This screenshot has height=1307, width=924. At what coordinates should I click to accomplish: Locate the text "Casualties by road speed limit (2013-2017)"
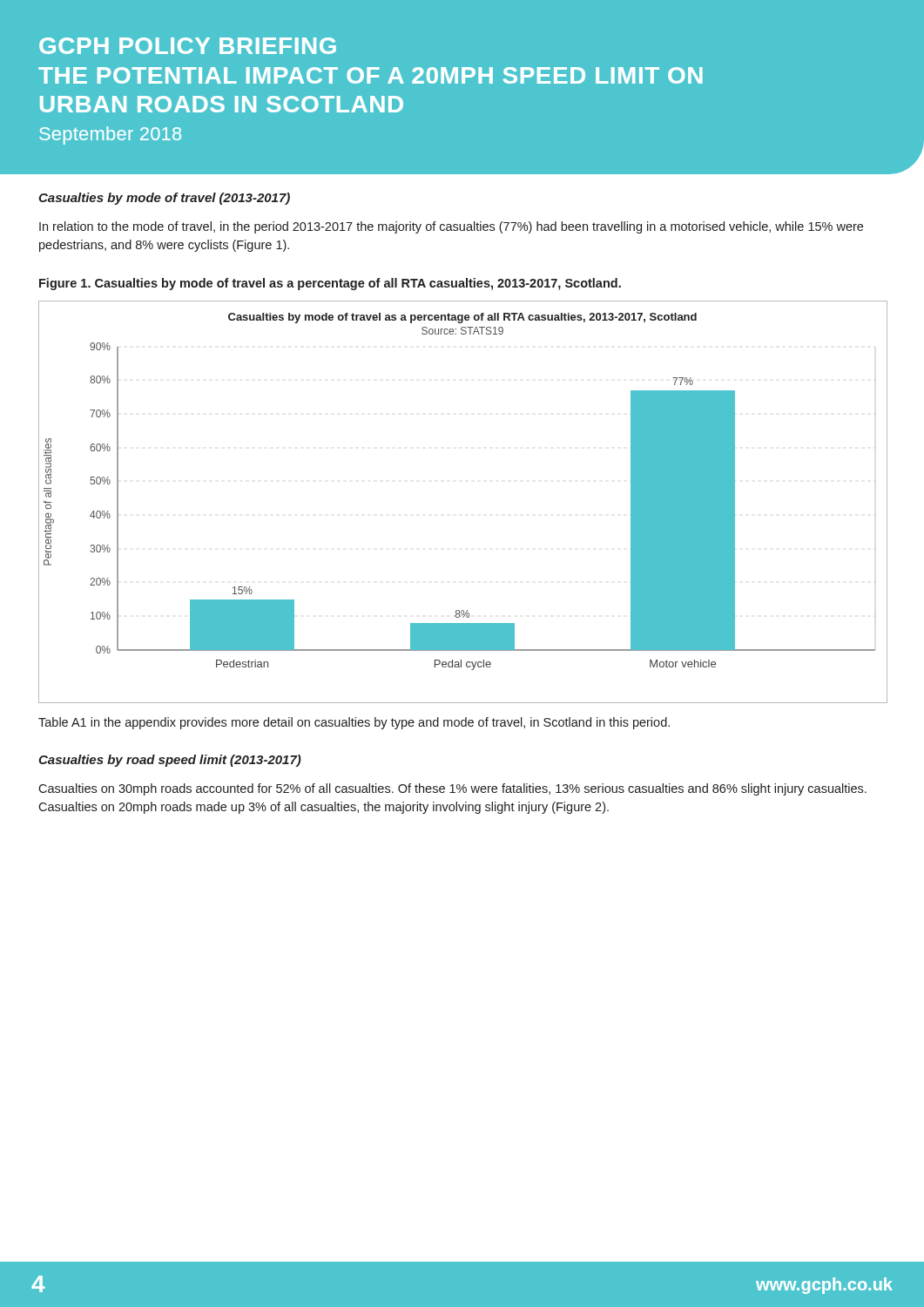170,761
